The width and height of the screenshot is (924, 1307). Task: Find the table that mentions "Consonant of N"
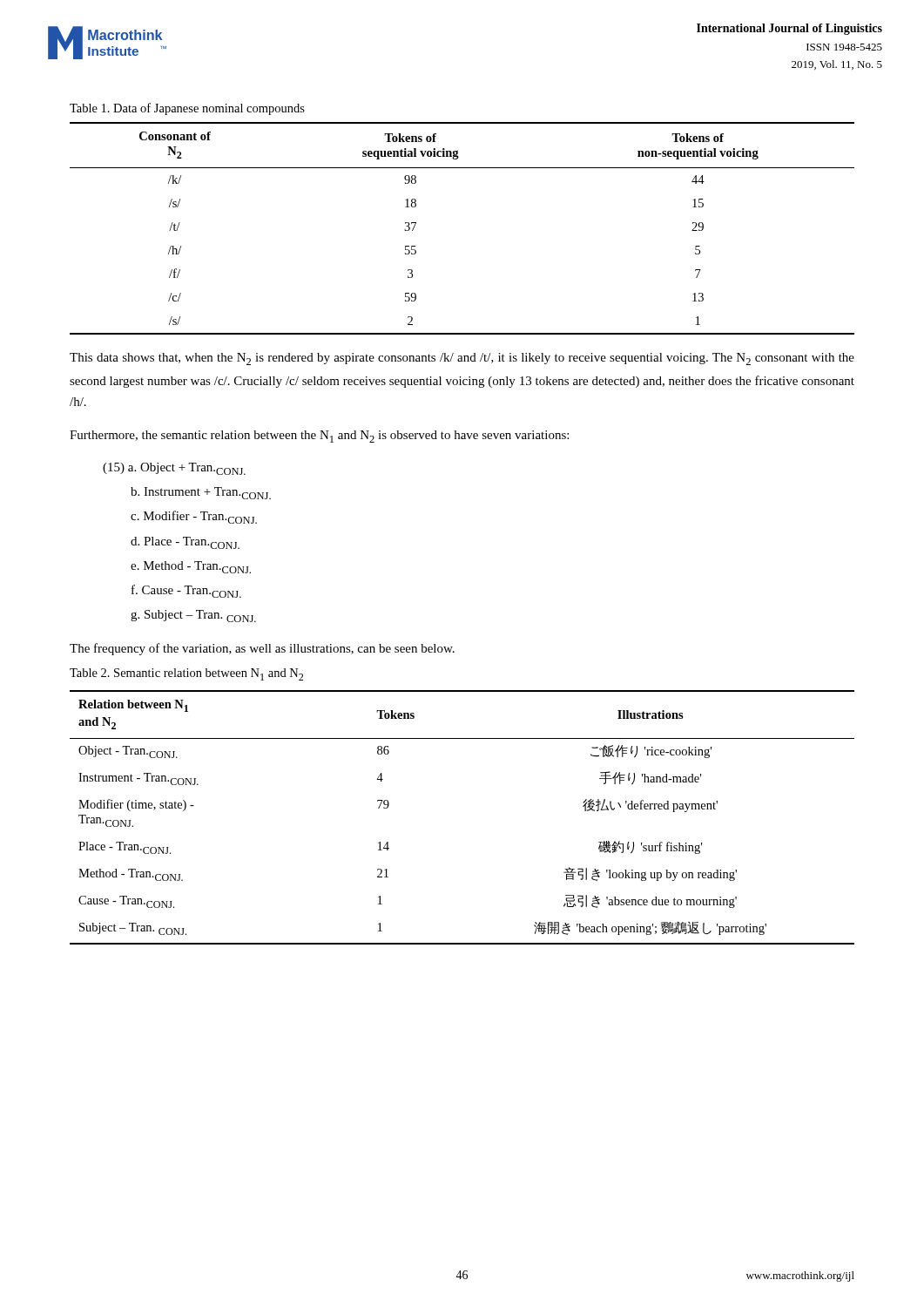pos(462,228)
